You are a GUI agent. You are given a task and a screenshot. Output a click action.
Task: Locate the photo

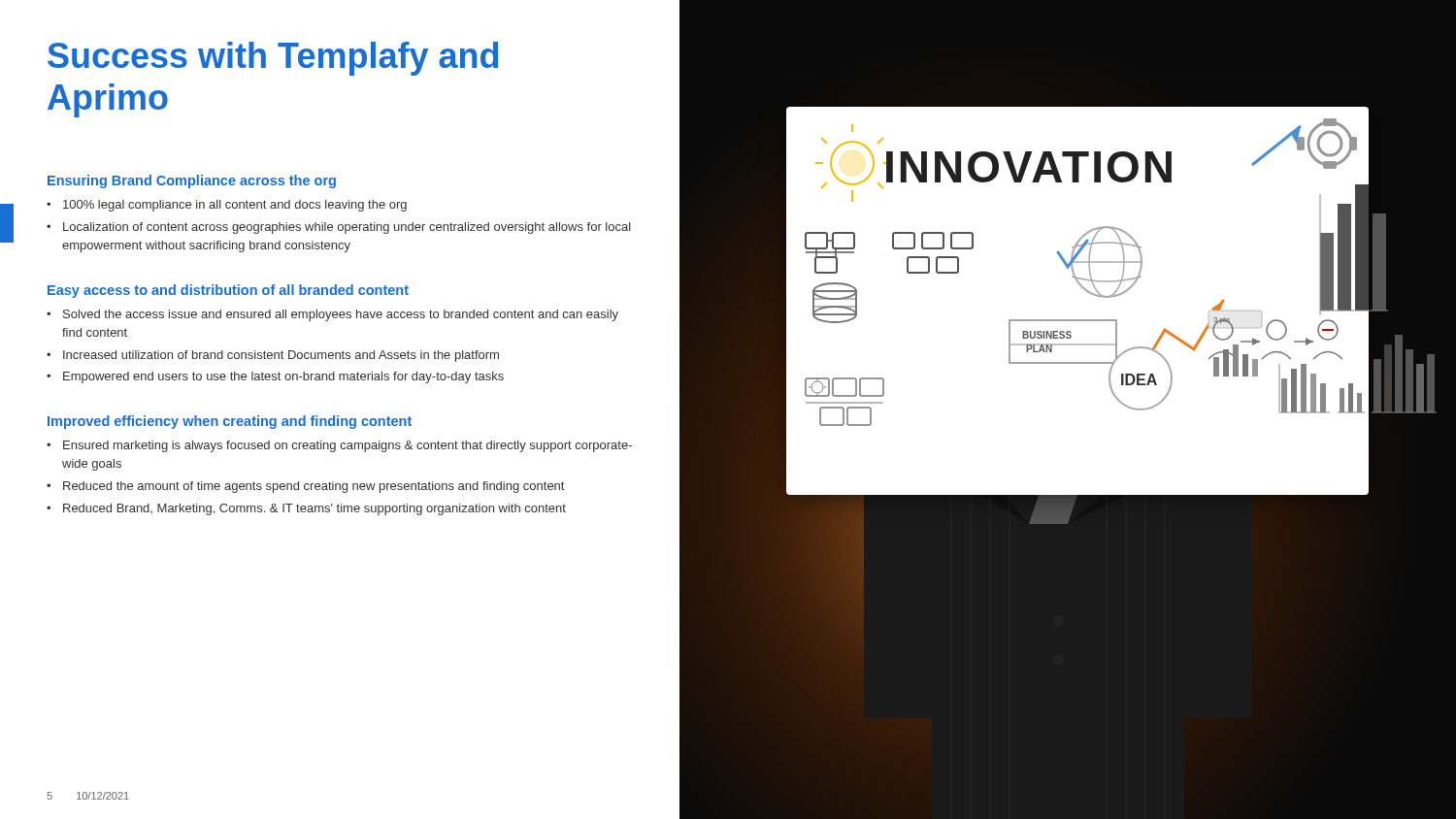[x=1068, y=410]
